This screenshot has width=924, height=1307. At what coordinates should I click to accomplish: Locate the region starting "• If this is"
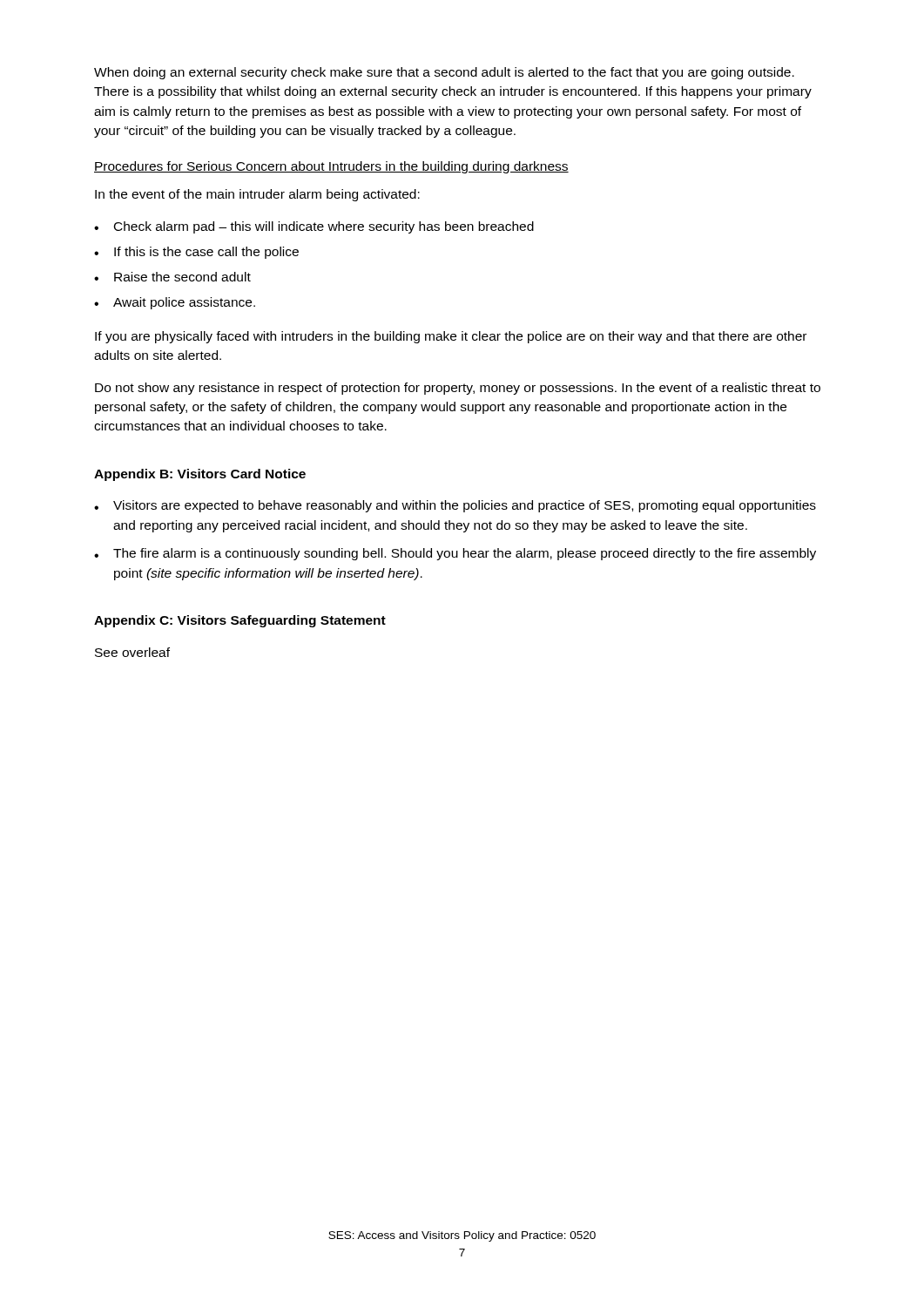coord(196,253)
